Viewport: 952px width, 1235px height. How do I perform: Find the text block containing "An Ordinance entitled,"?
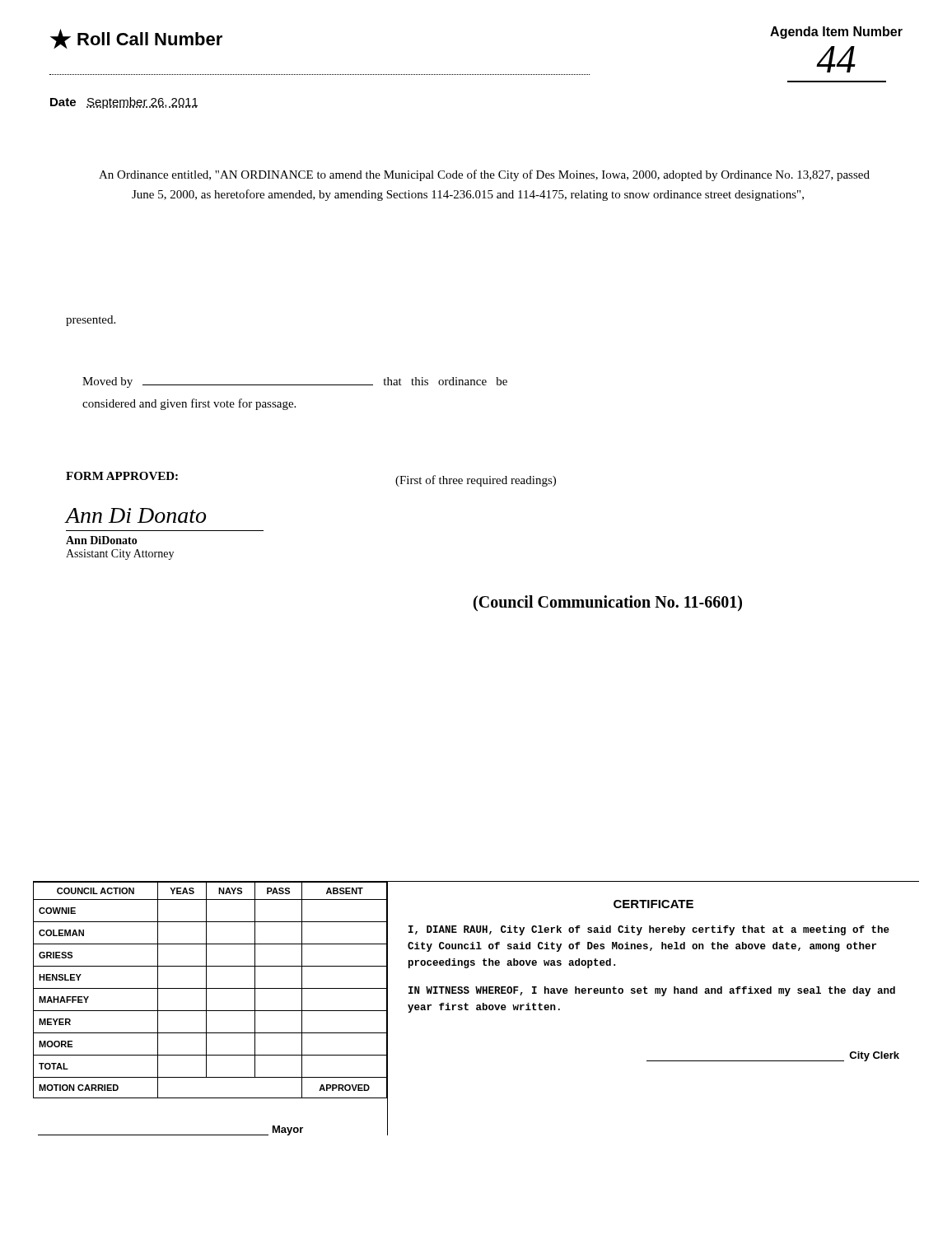(476, 184)
